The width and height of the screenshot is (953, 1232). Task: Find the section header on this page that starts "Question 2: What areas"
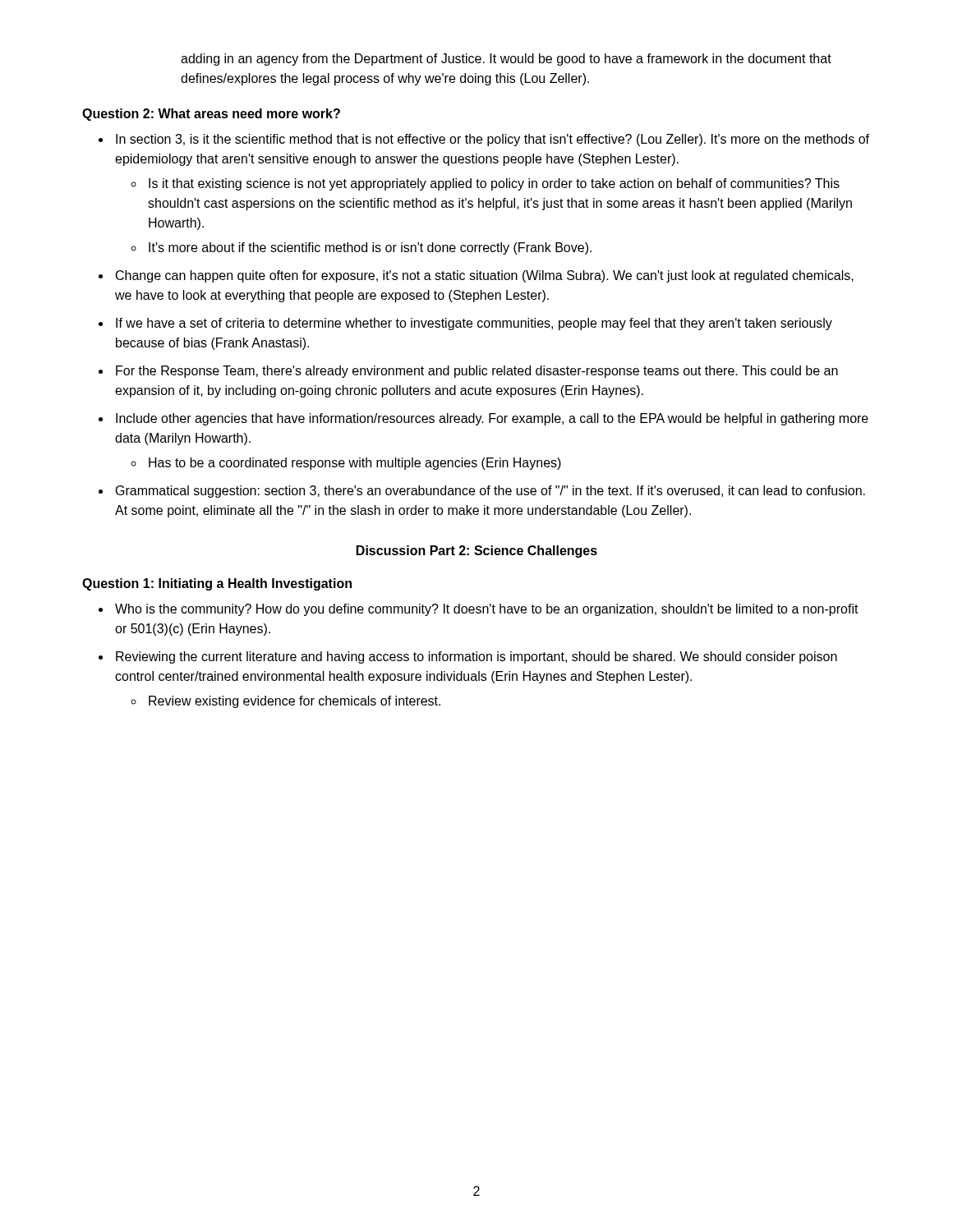[x=211, y=114]
